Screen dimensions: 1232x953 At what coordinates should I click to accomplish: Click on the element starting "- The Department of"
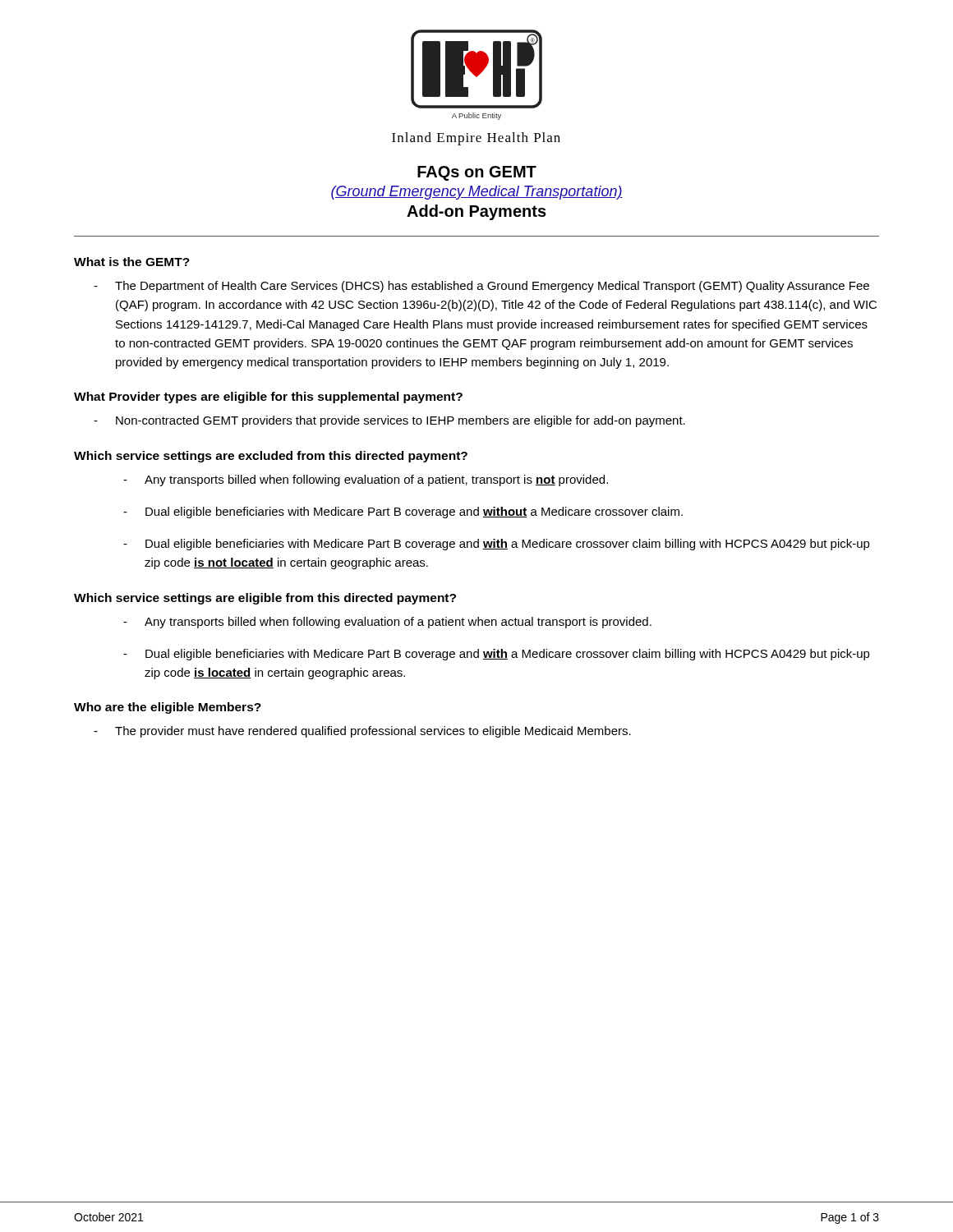(486, 324)
